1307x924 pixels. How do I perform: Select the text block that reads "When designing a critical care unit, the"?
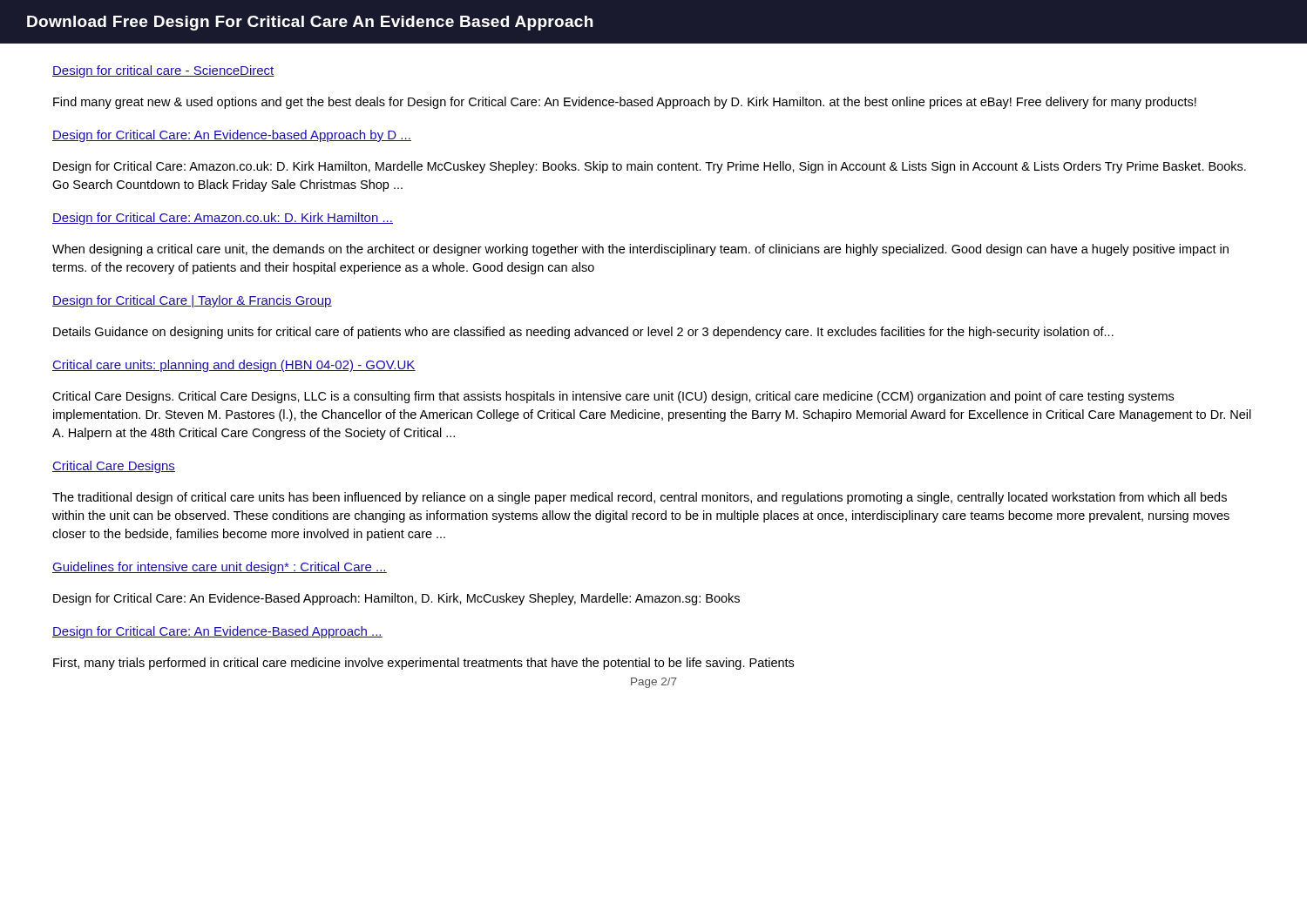point(654,259)
